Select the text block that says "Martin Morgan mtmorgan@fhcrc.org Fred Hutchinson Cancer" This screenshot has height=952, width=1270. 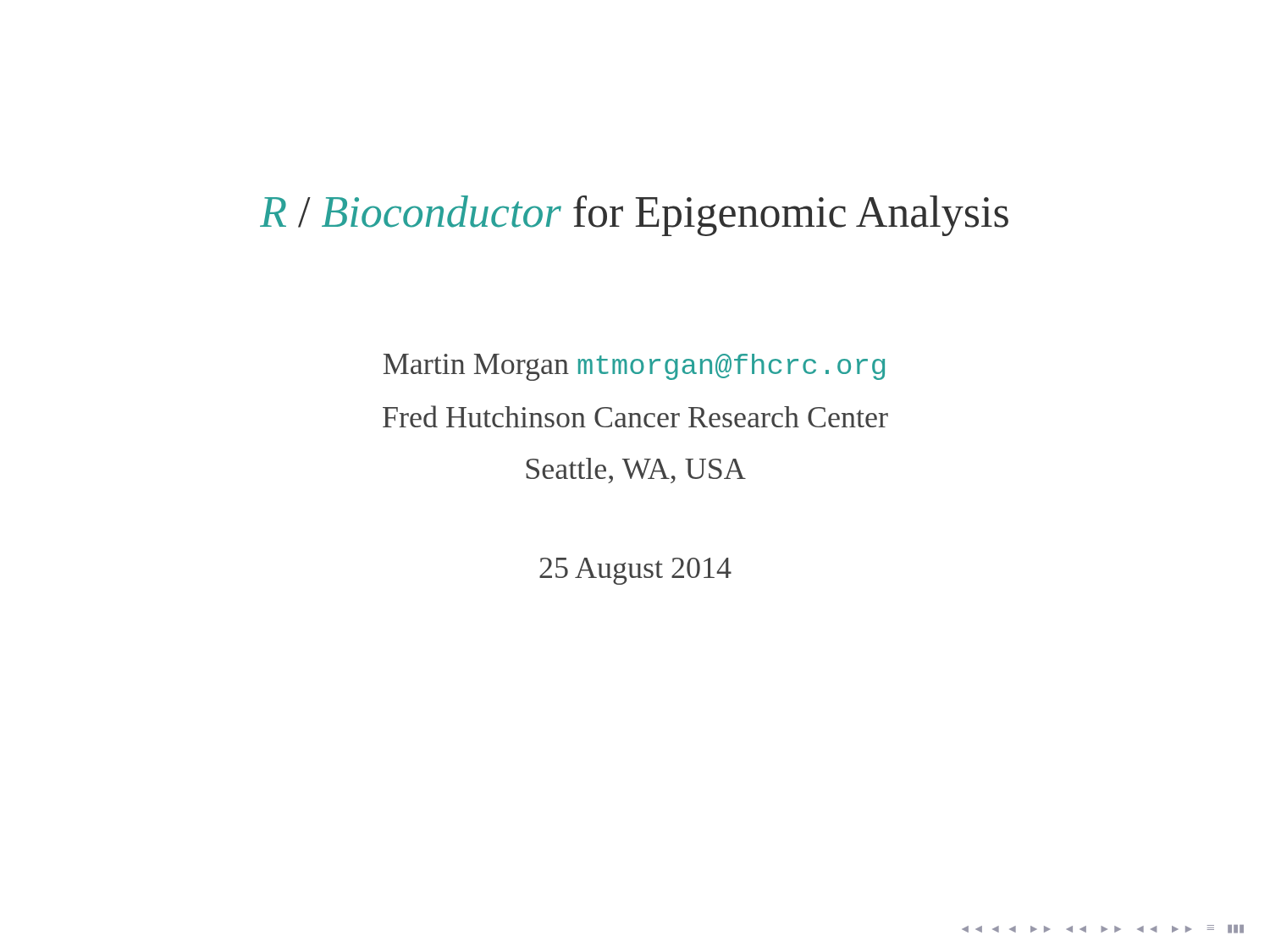pos(635,417)
